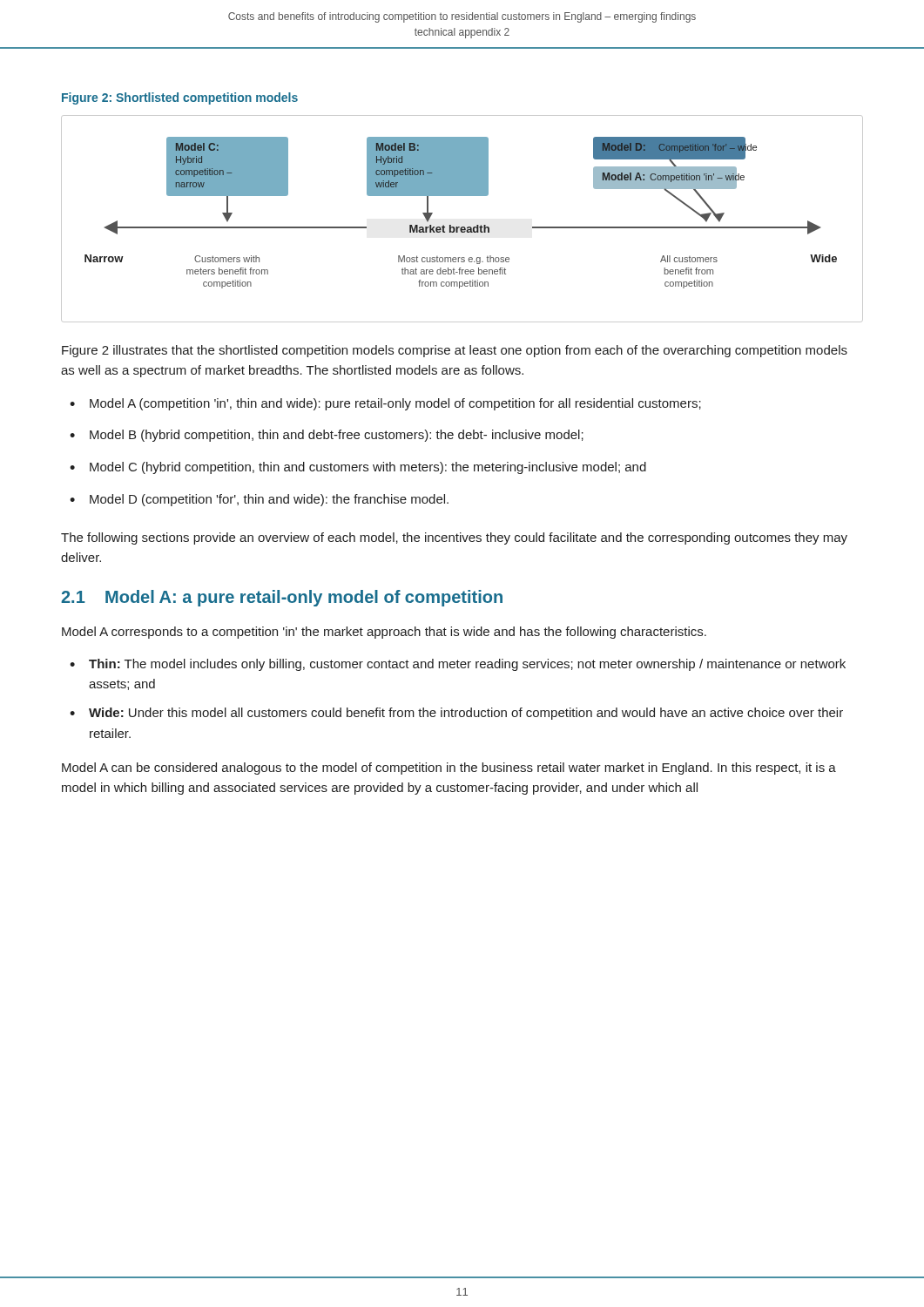Find the text starting "• Thin: The model includes only billing,"
The width and height of the screenshot is (924, 1307).
(466, 674)
